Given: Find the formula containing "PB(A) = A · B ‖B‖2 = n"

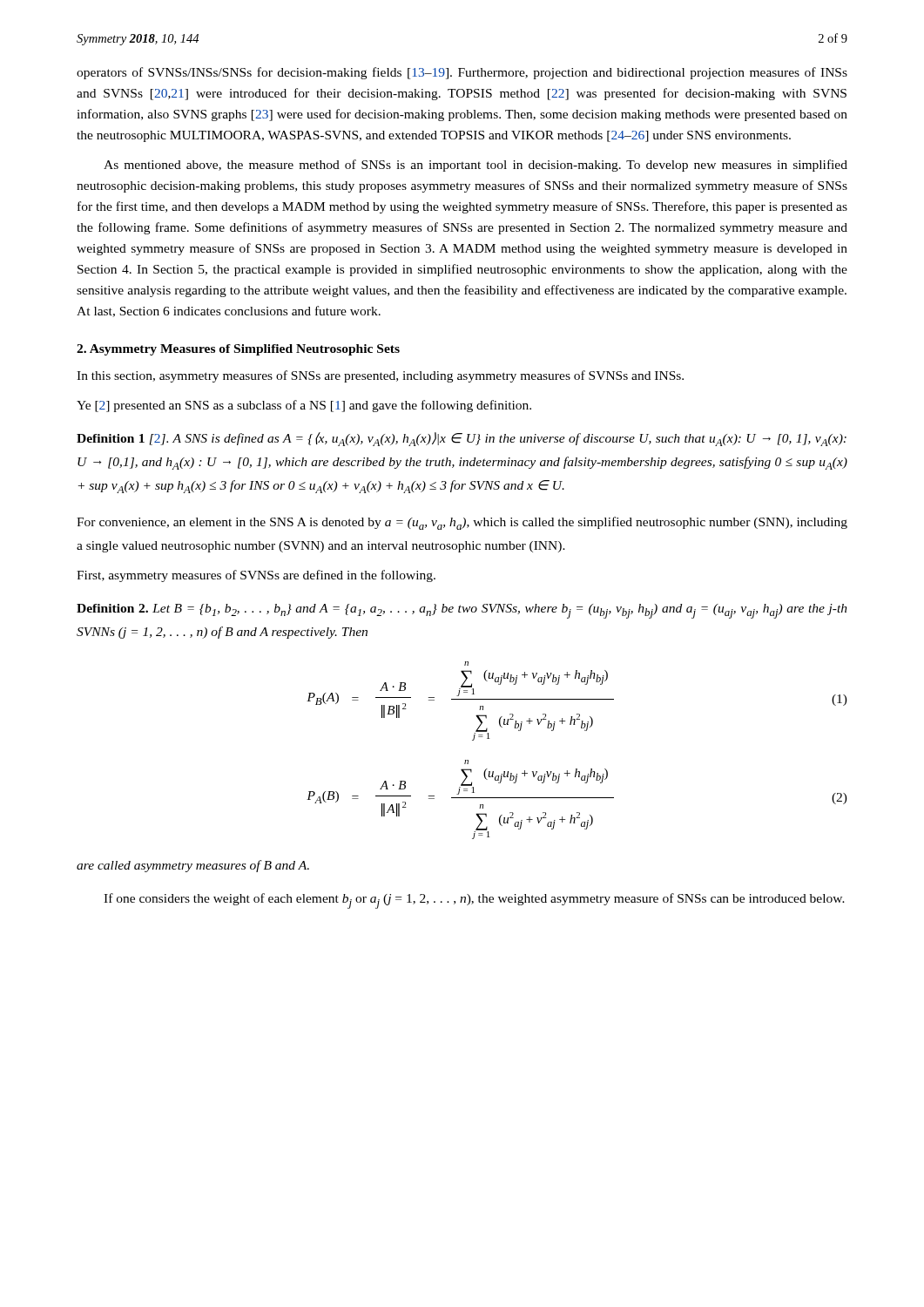Looking at the screenshot, I should [x=462, y=699].
